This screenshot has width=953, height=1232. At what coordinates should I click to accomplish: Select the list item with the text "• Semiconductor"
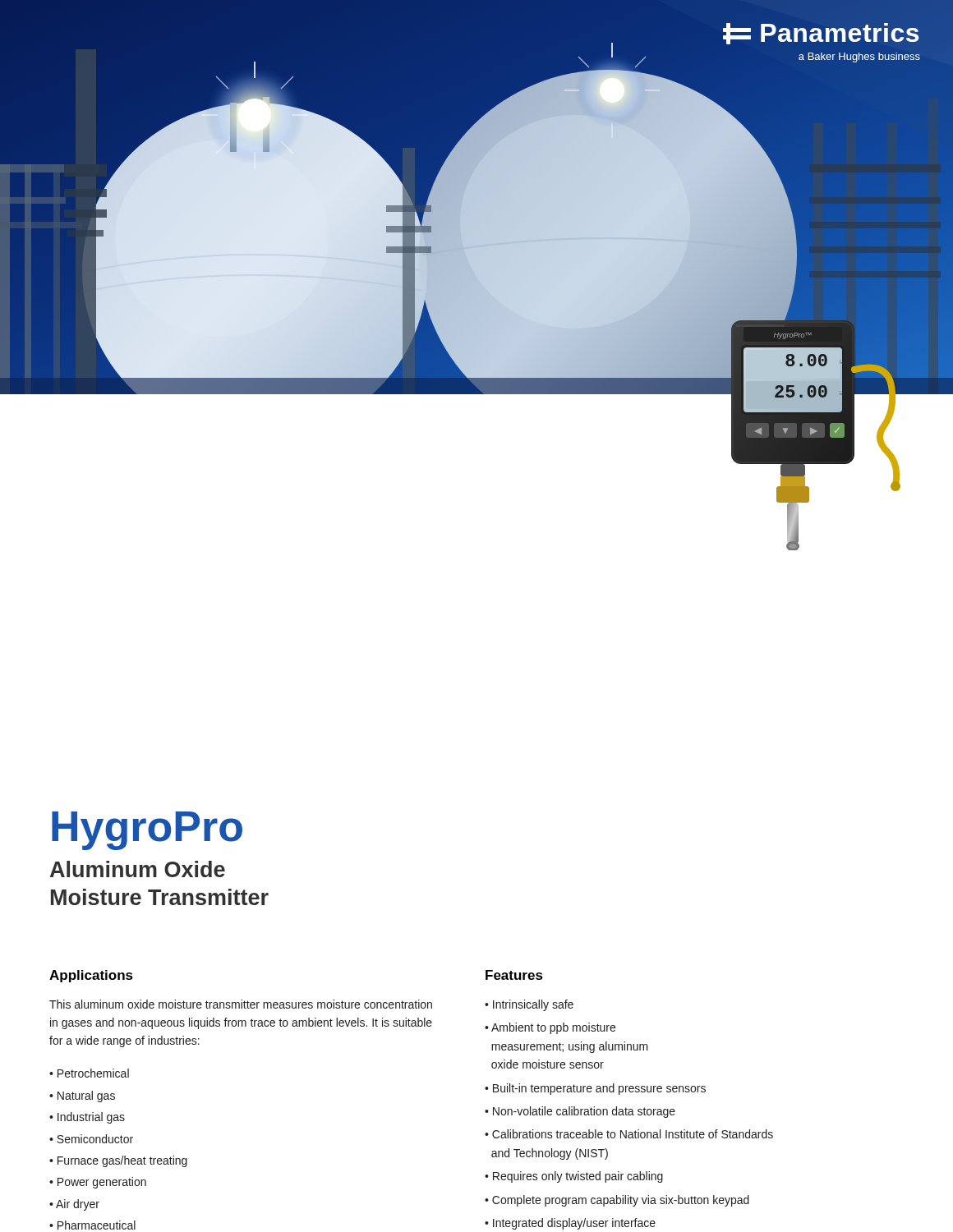click(x=91, y=1139)
